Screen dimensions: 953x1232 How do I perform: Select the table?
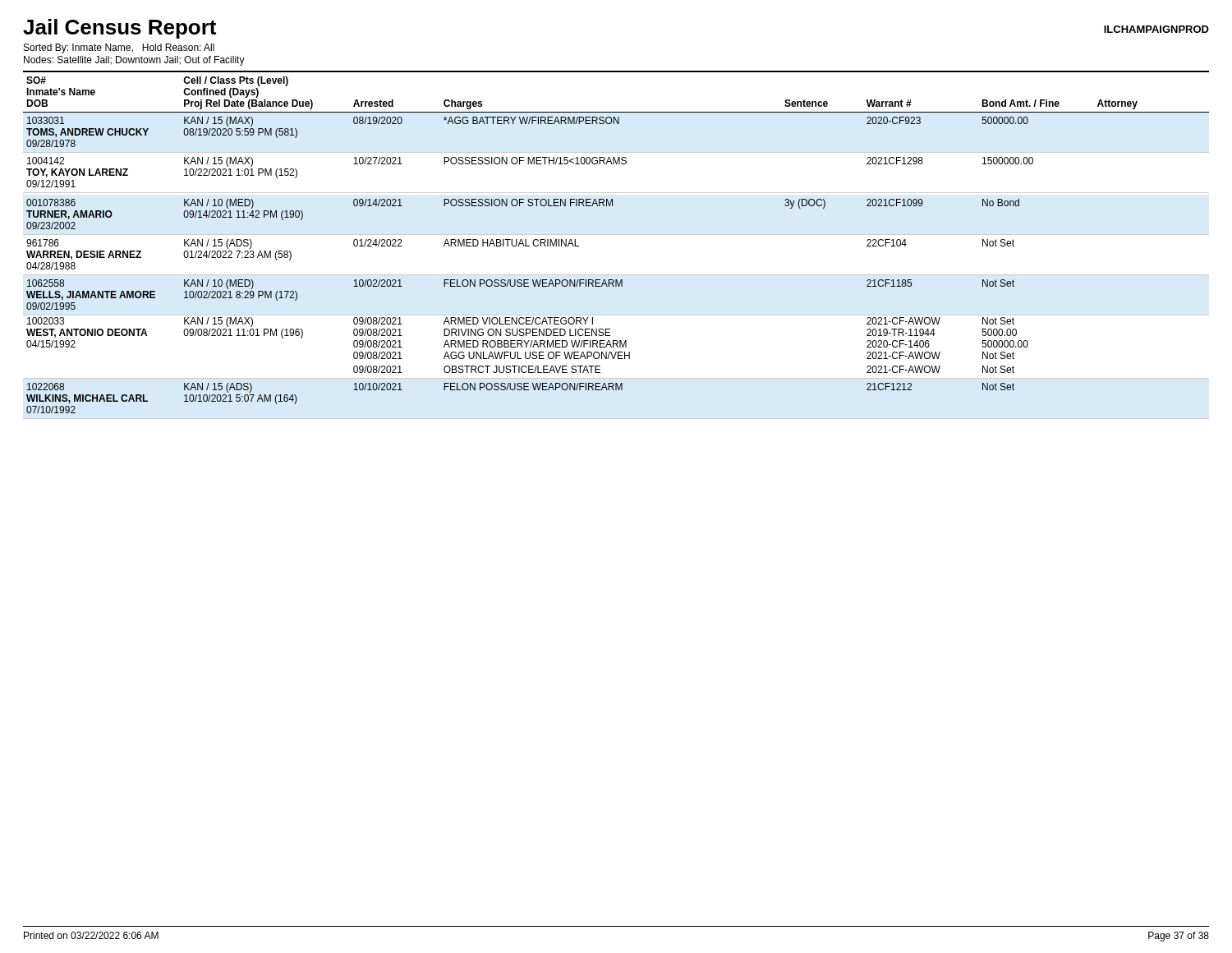(x=616, y=245)
